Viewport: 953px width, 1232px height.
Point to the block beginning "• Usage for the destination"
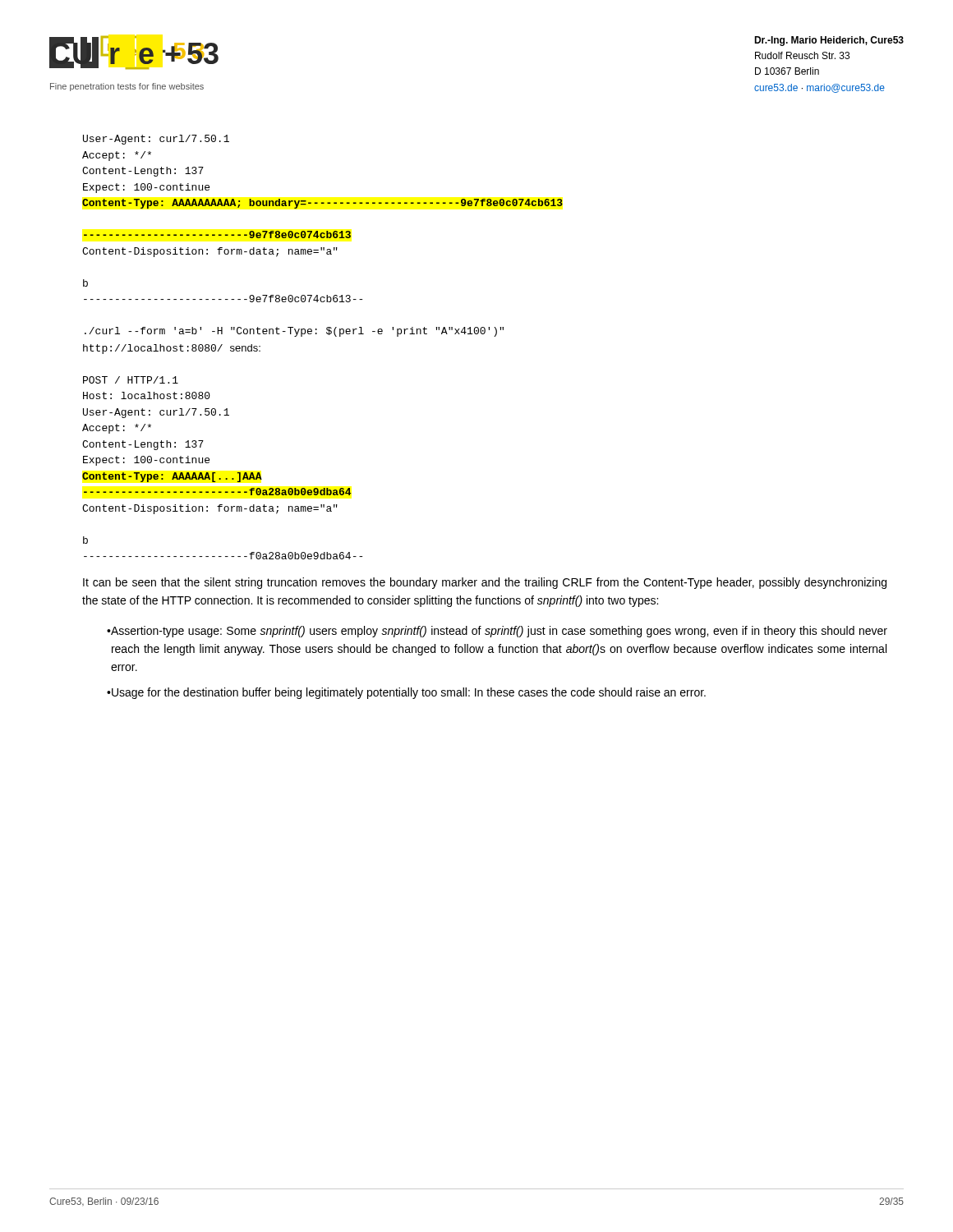coord(485,693)
